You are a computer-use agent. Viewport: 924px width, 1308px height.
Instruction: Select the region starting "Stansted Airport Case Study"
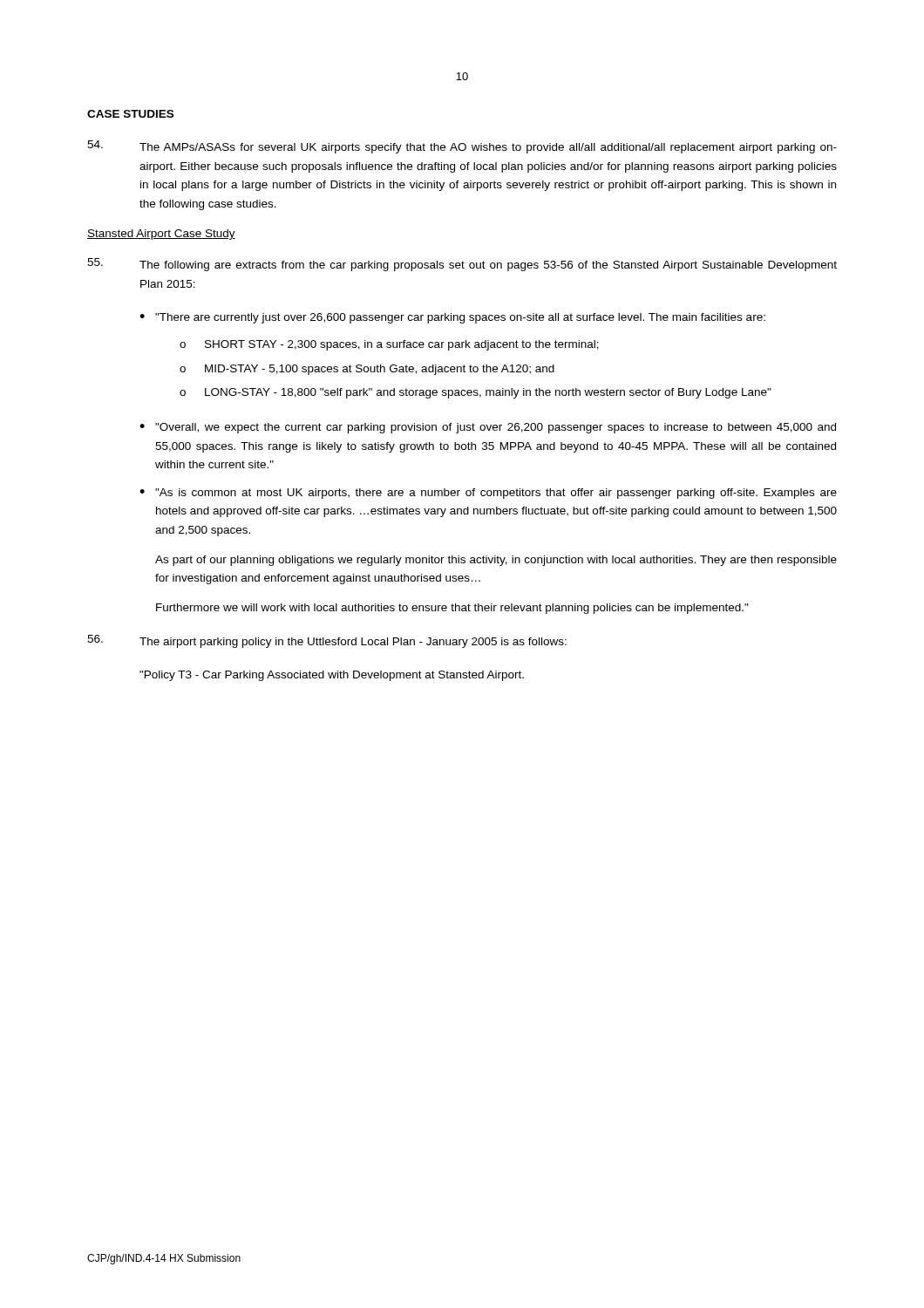pos(161,234)
